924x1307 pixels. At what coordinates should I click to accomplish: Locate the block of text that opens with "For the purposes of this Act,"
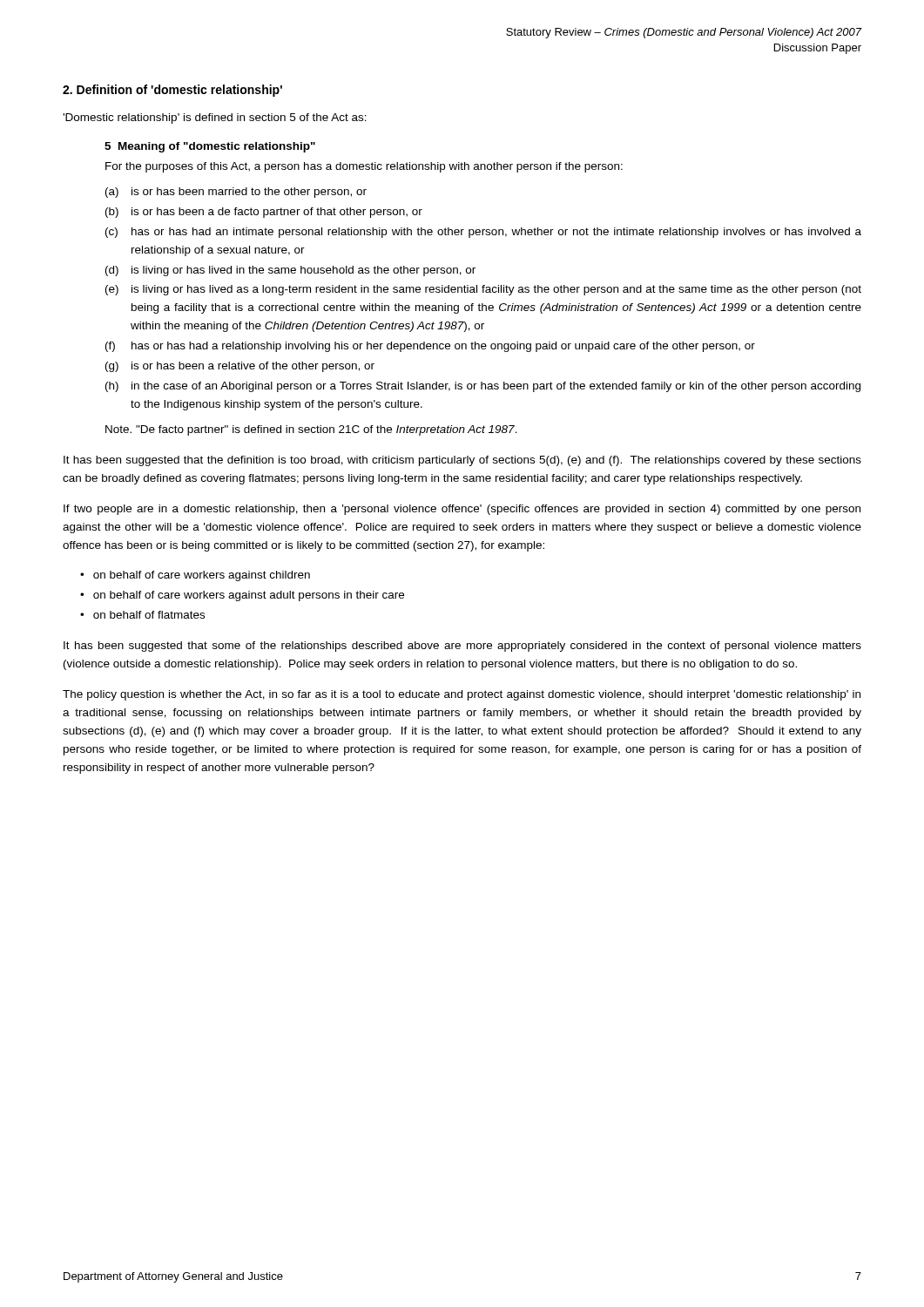pos(364,166)
